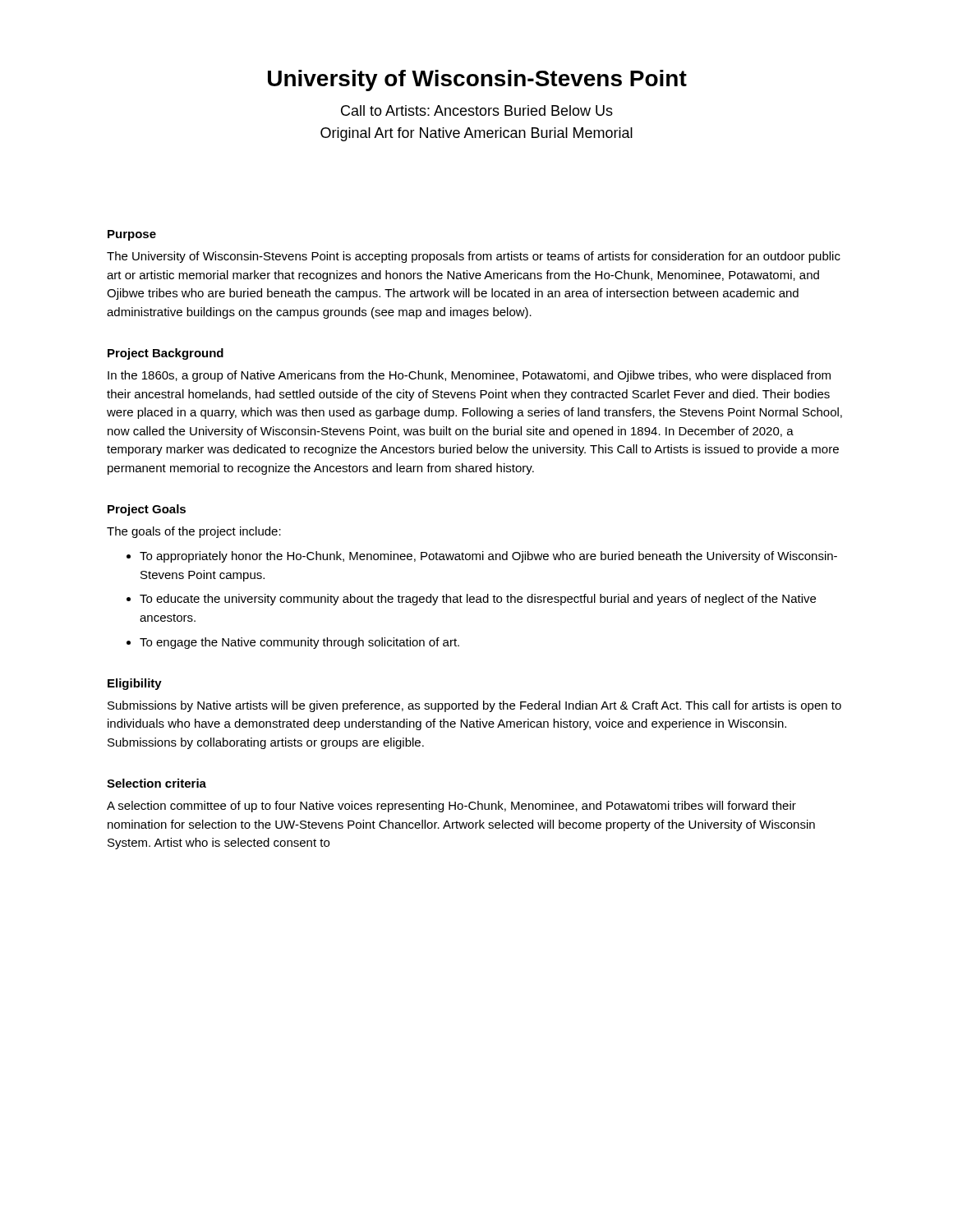This screenshot has width=953, height=1232.
Task: Where is the passage that starts "The University of Wisconsin-Stevens"?
Action: coord(476,284)
